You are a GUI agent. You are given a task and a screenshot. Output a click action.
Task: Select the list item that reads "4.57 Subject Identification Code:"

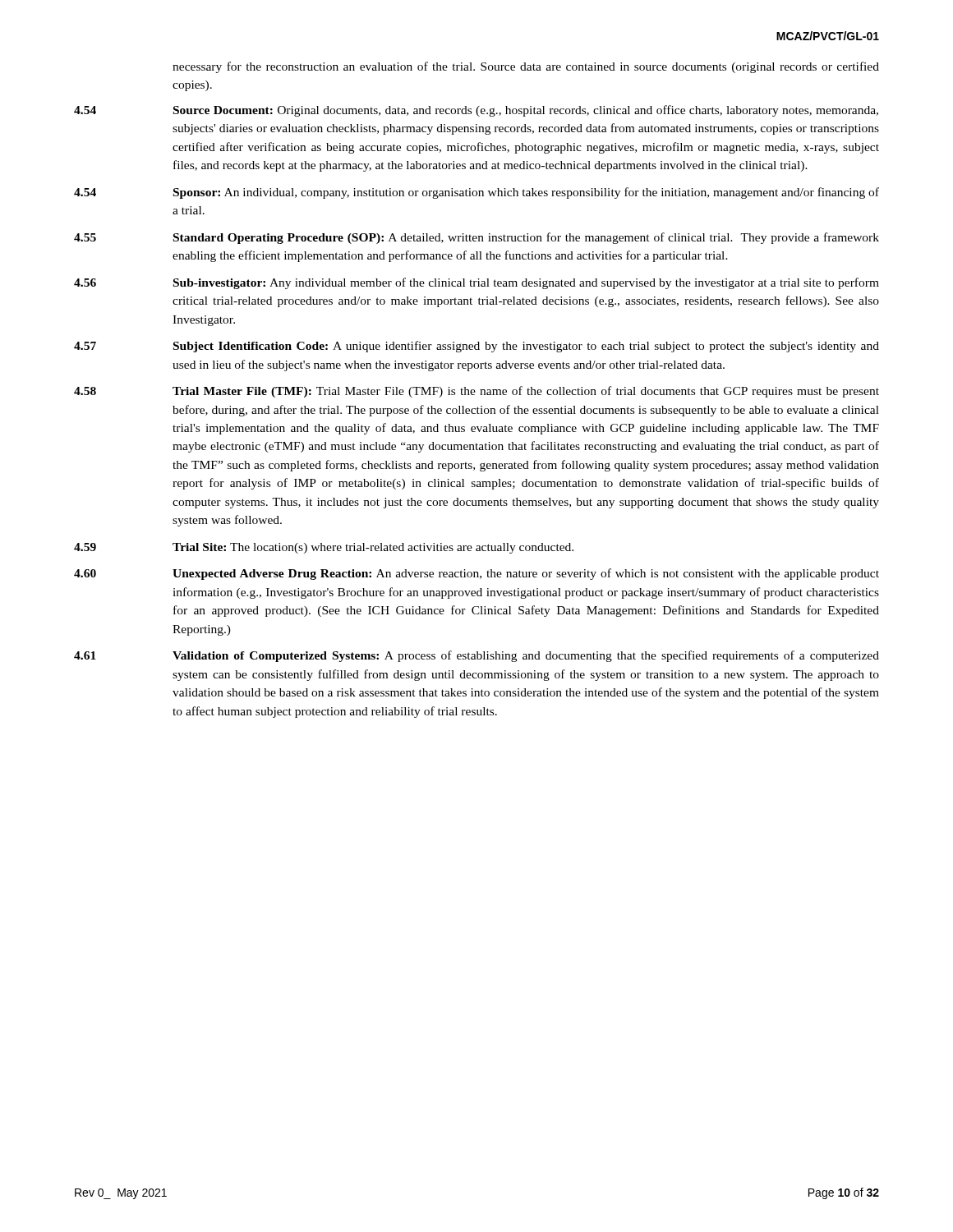click(x=476, y=355)
